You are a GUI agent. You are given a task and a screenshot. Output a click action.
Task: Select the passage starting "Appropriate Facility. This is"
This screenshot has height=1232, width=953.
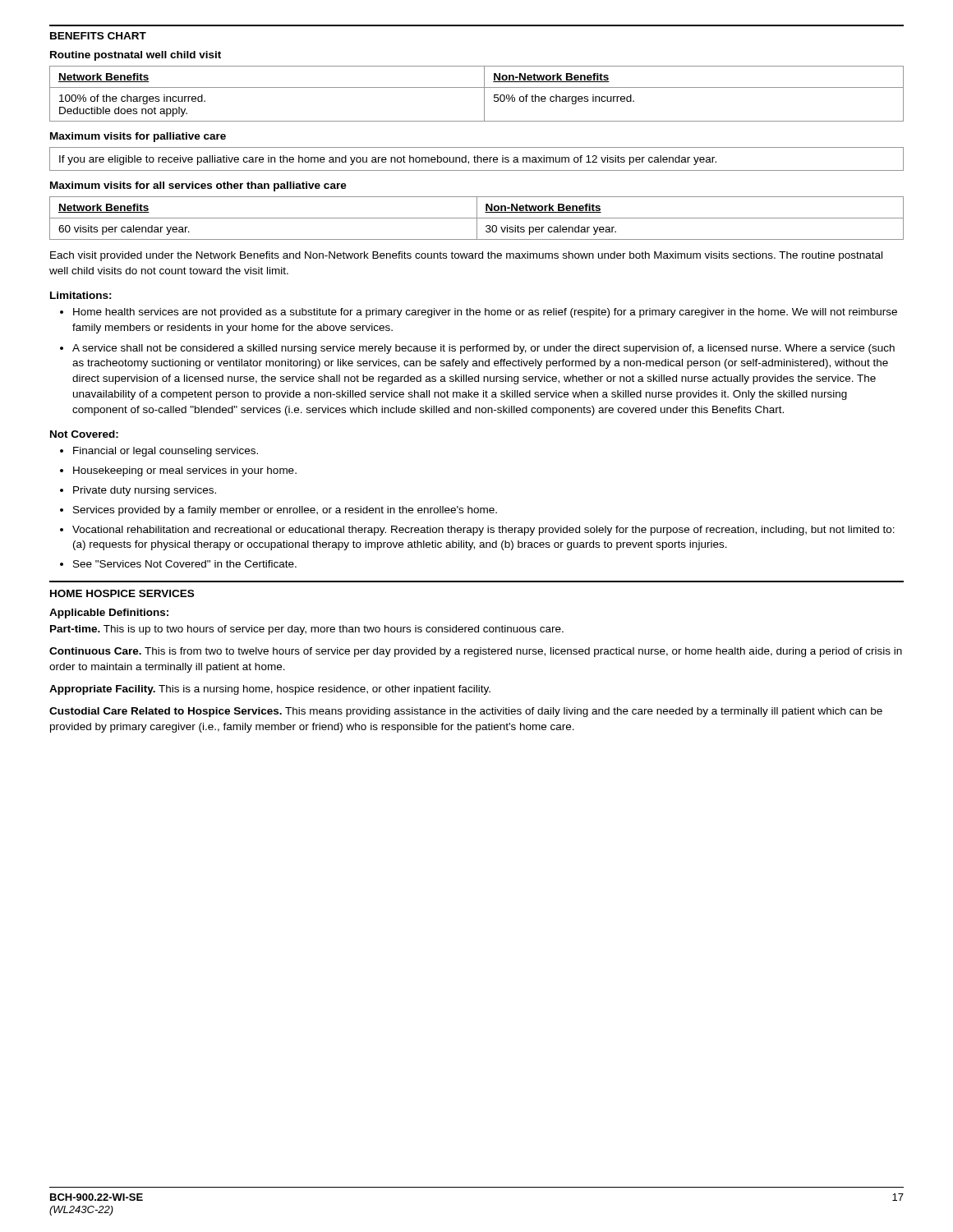pos(476,689)
